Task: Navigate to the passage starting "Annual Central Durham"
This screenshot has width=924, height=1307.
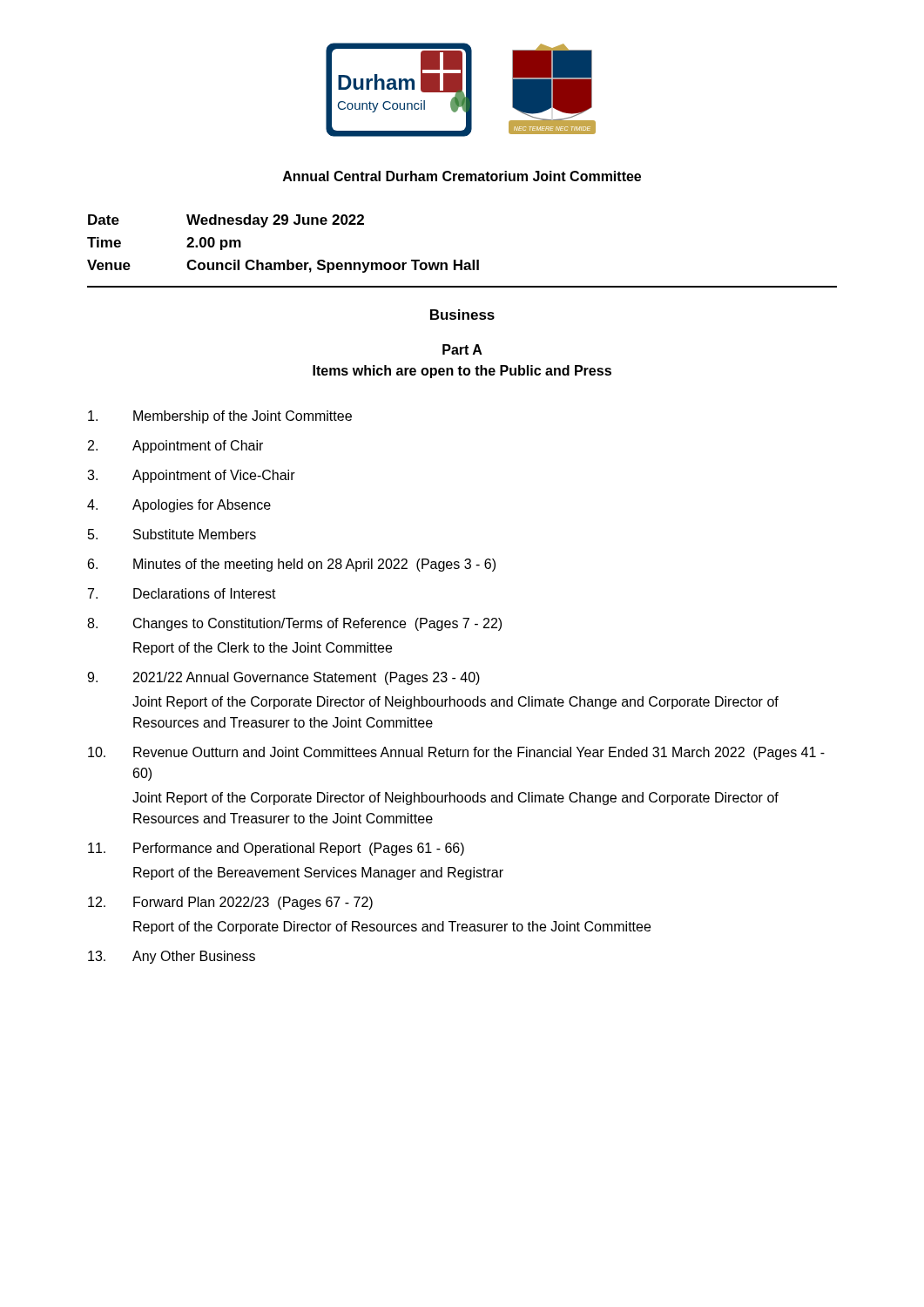Action: point(462,176)
